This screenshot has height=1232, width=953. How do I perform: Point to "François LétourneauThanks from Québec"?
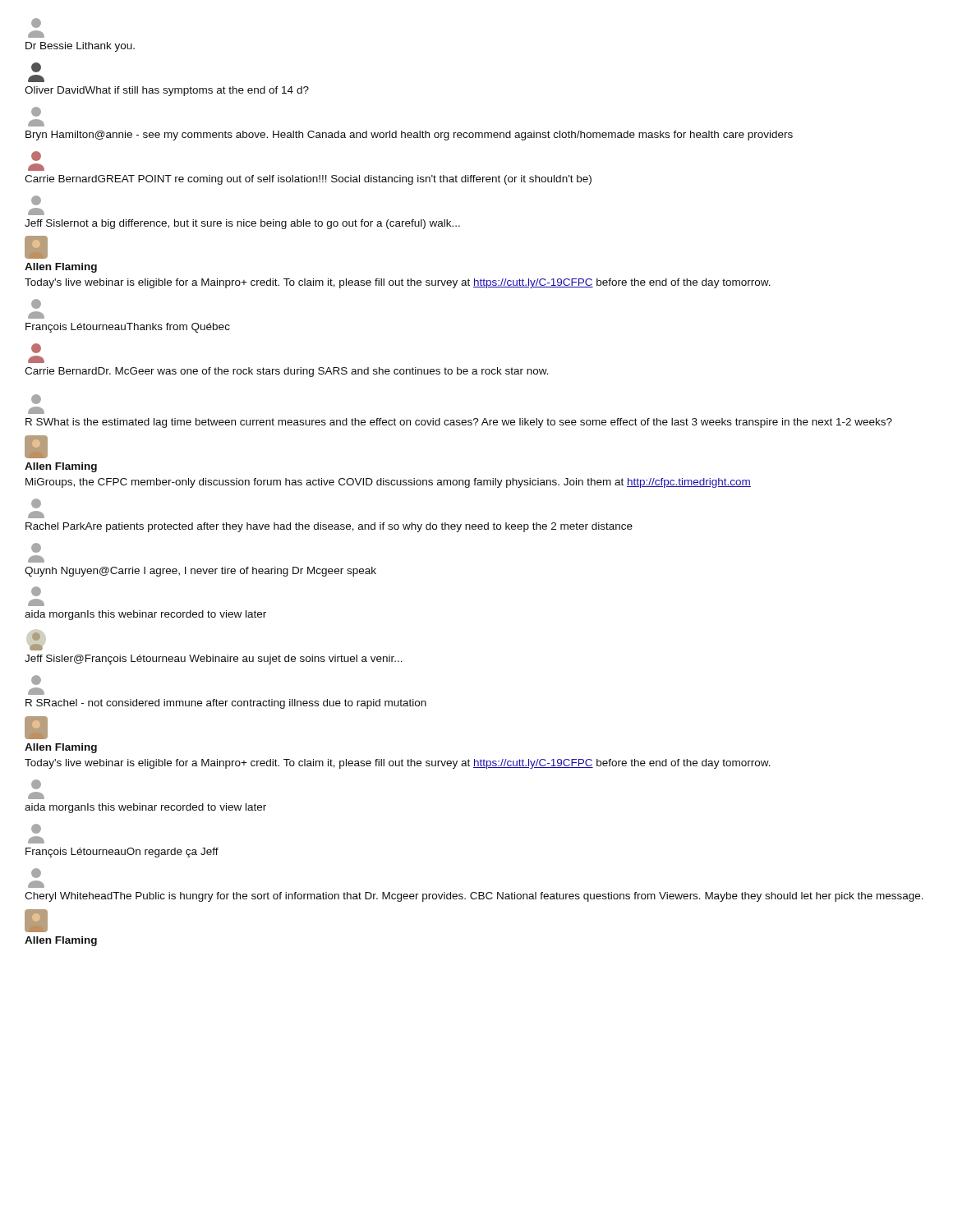pyautogui.click(x=36, y=304)
